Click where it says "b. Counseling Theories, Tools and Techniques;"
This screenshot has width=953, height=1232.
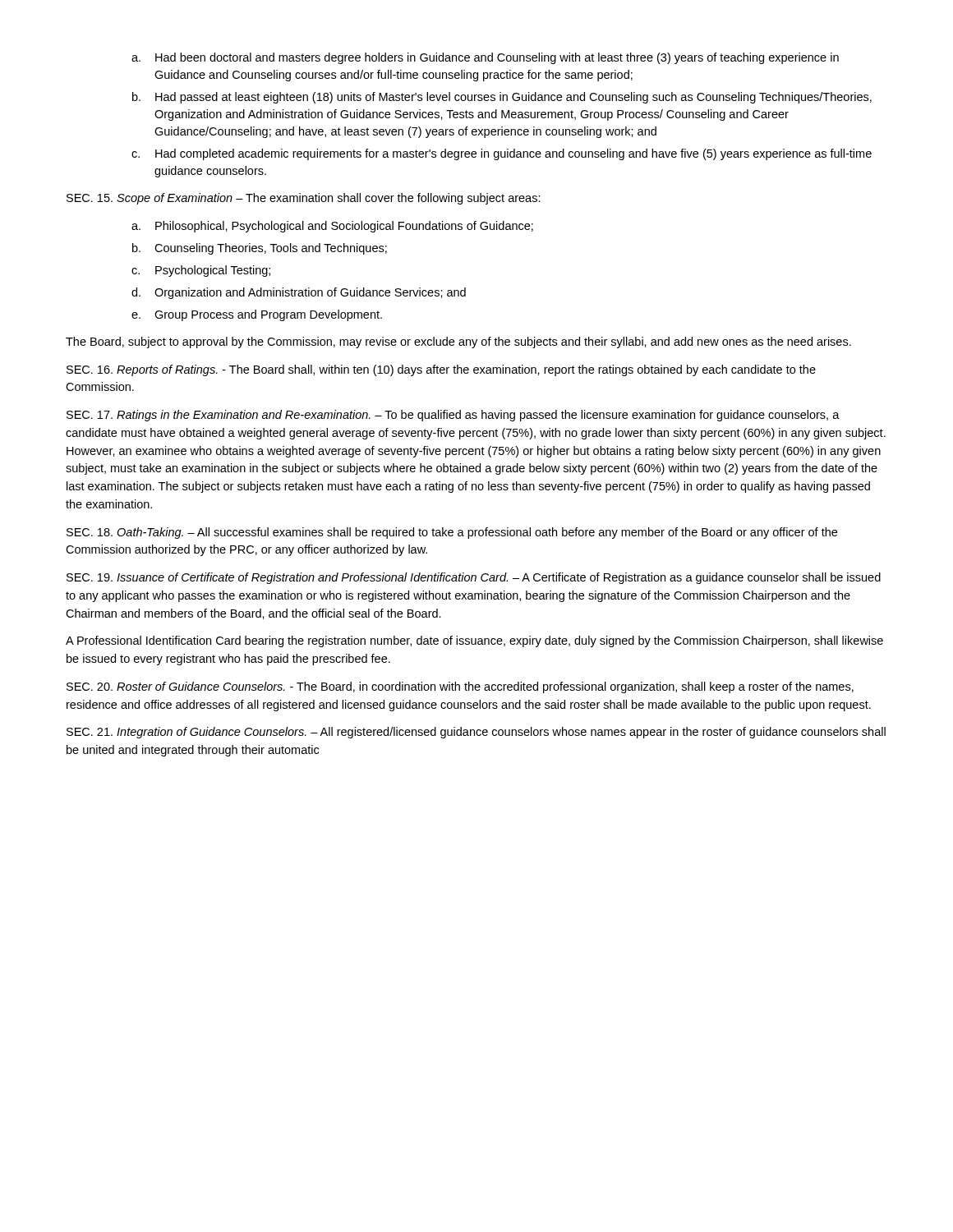pyautogui.click(x=260, y=249)
